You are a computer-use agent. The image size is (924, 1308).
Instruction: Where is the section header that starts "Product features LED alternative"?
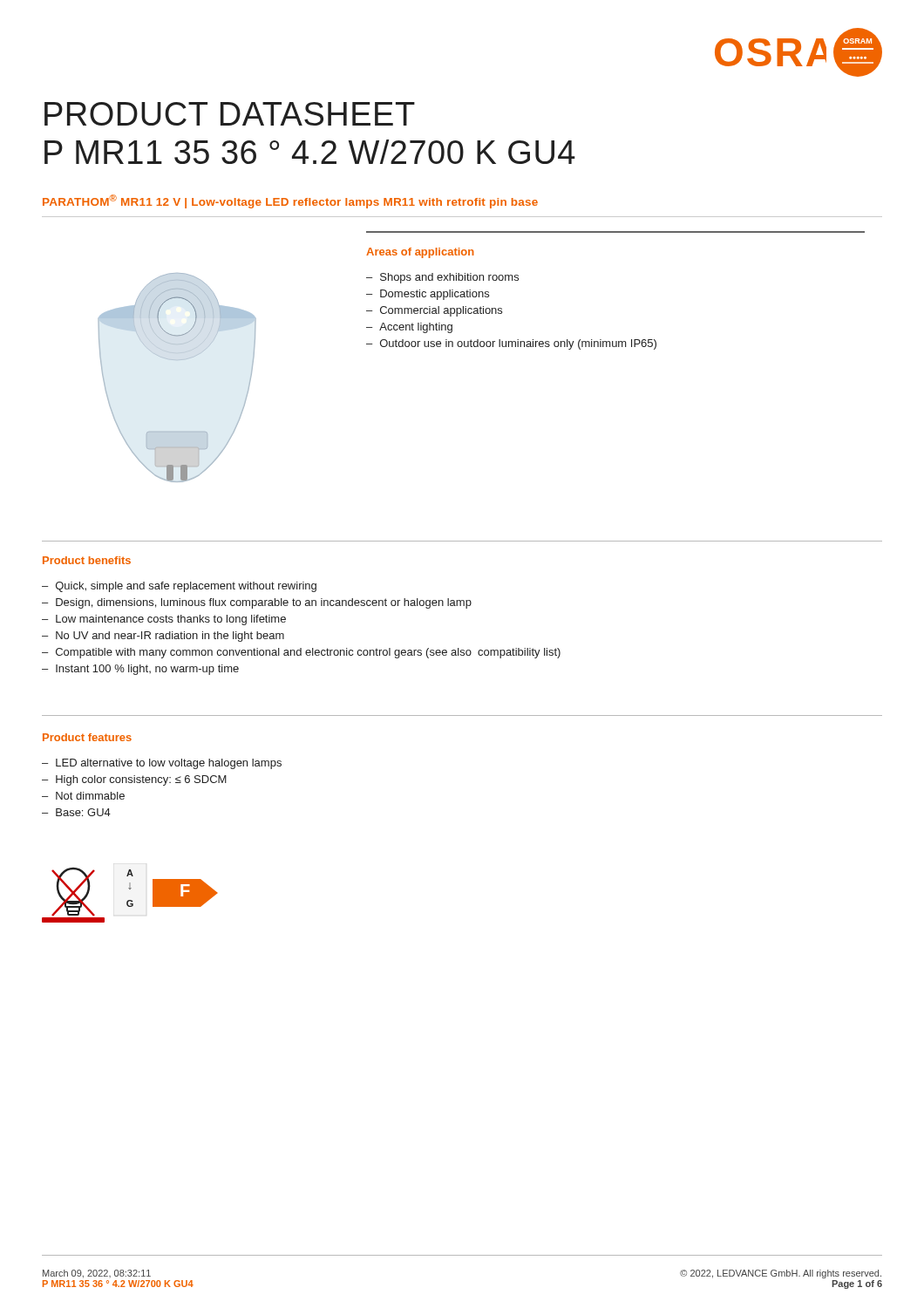tap(87, 737)
